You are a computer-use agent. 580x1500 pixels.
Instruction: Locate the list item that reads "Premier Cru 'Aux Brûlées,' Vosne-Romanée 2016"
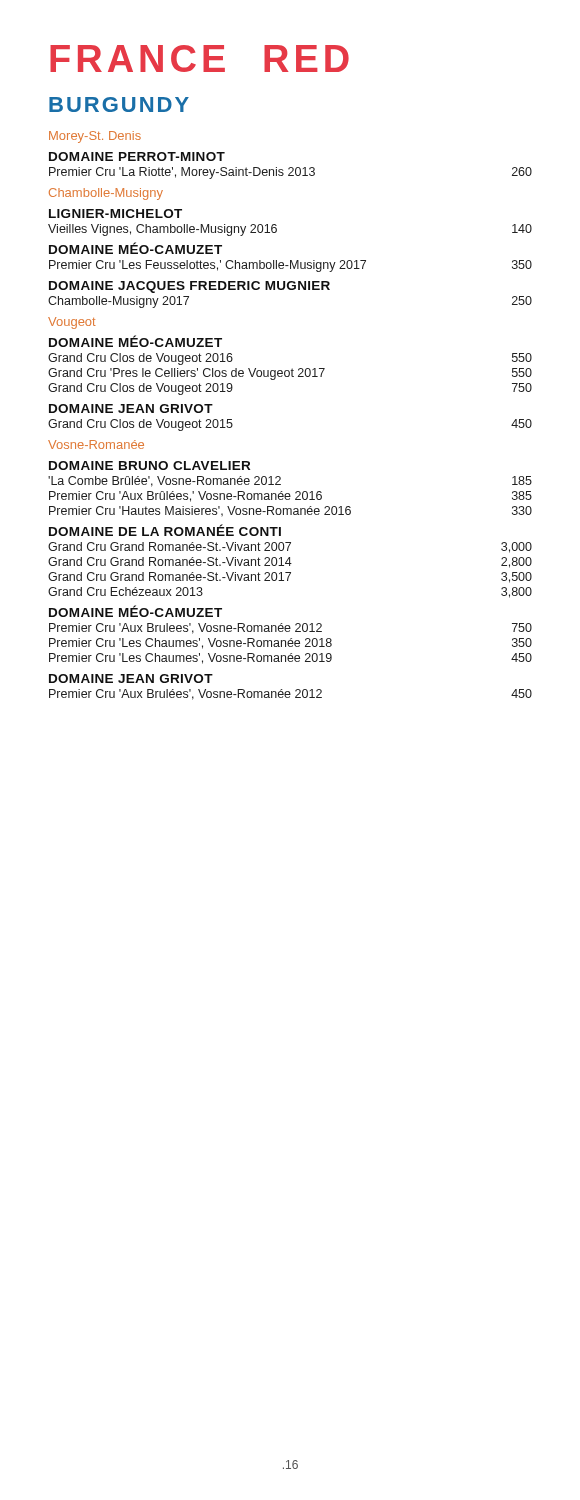290,496
